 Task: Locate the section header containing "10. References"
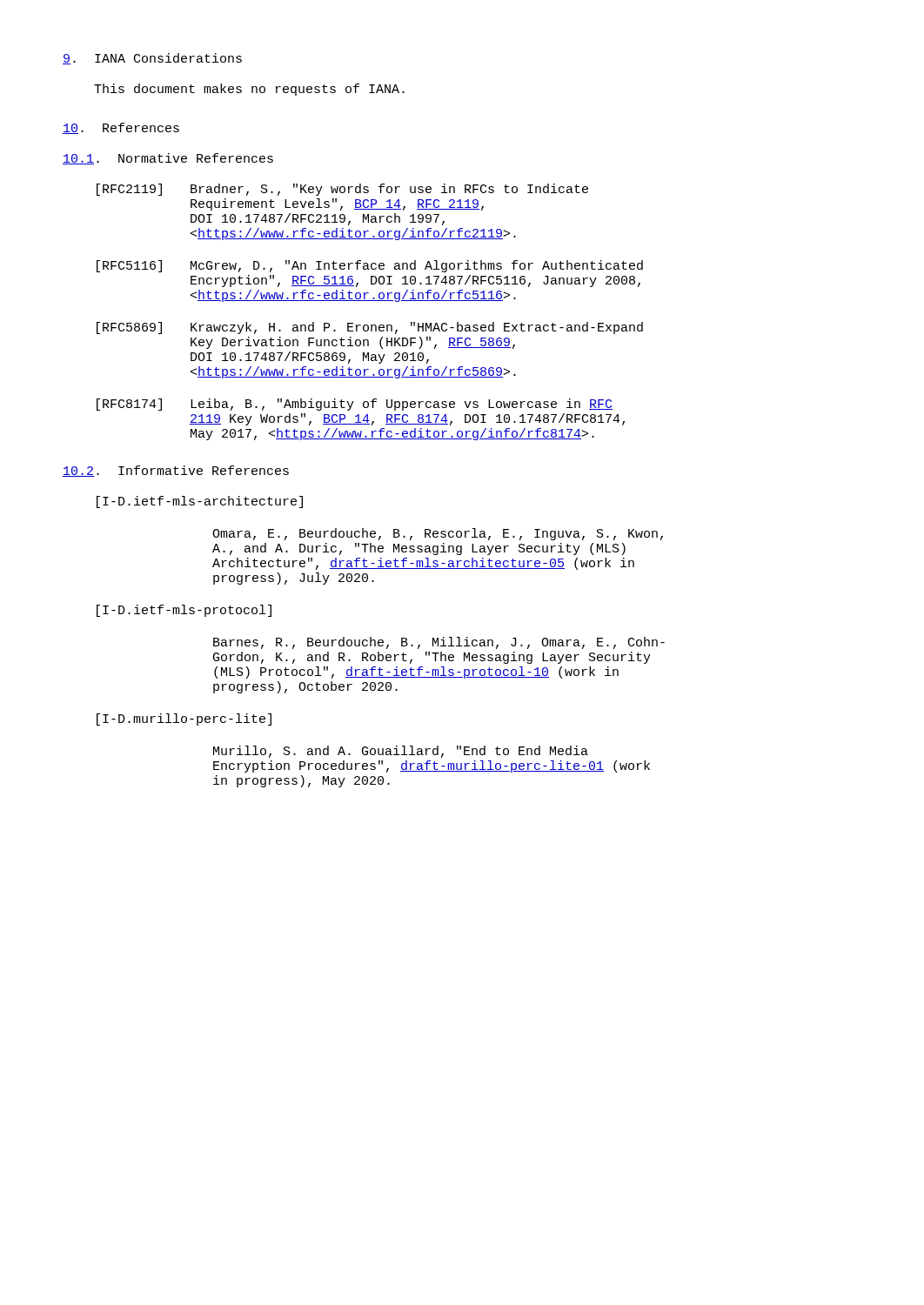click(121, 129)
